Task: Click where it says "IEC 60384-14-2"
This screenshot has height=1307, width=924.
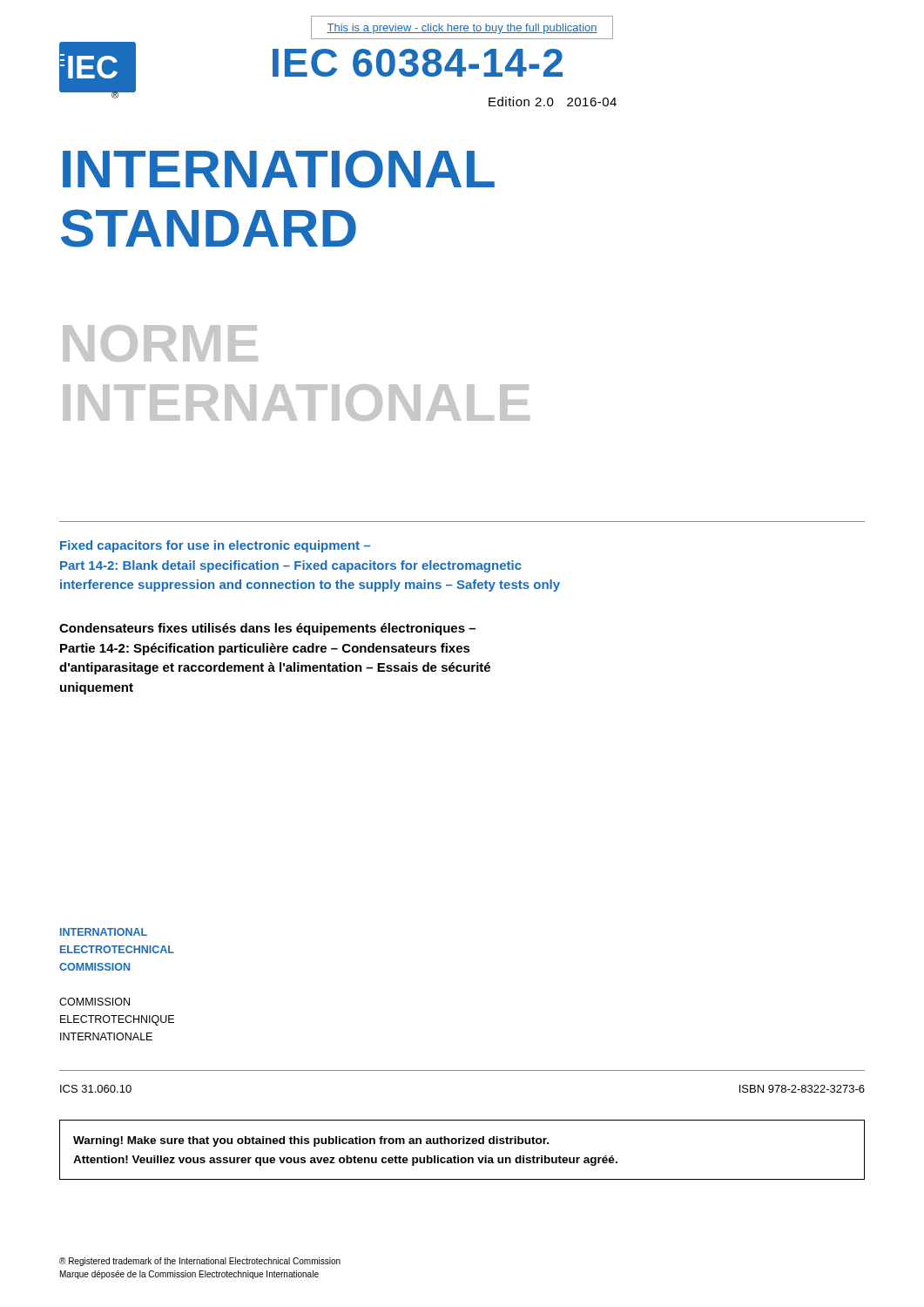Action: tap(418, 63)
